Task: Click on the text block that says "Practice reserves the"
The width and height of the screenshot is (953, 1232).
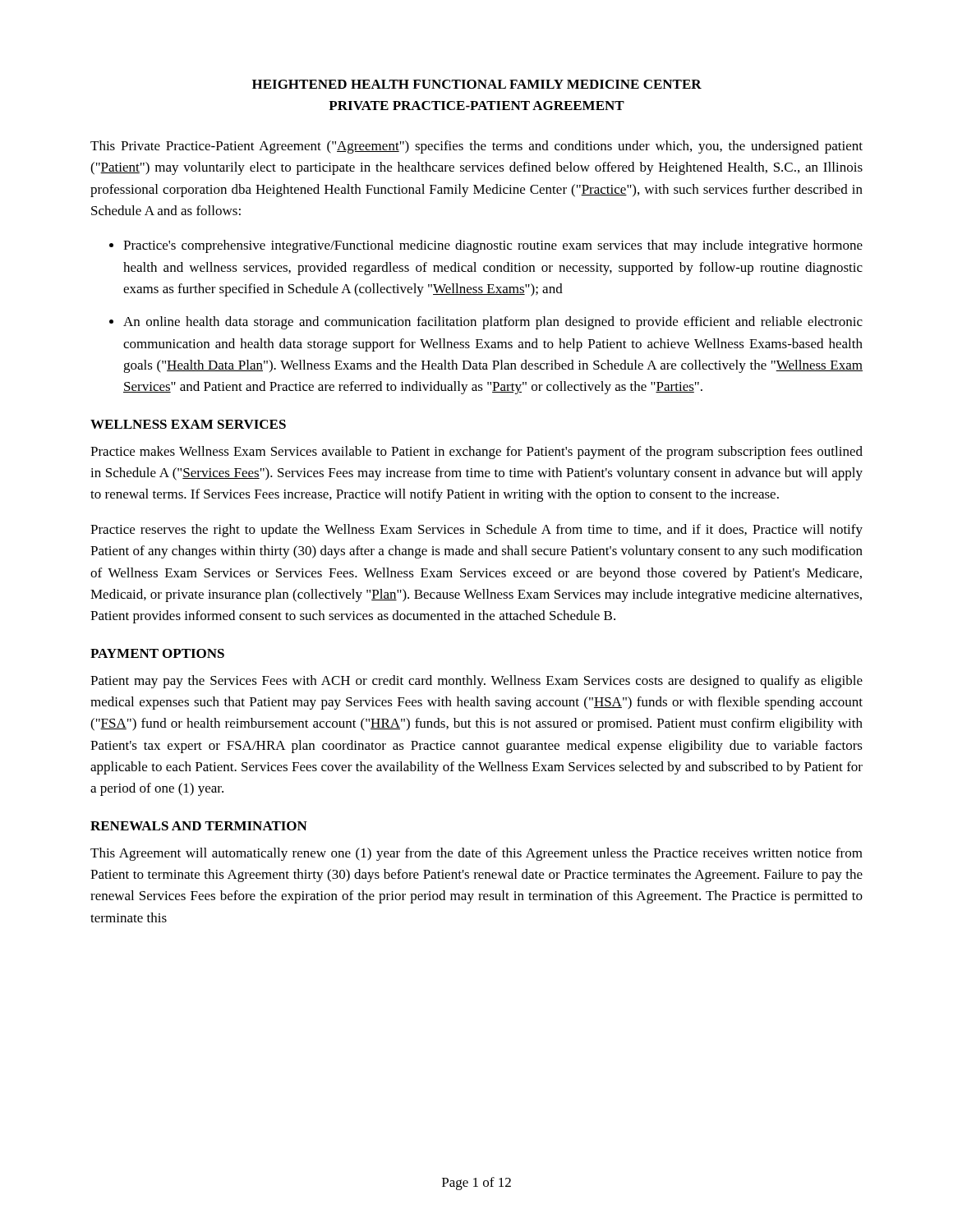Action: click(476, 572)
